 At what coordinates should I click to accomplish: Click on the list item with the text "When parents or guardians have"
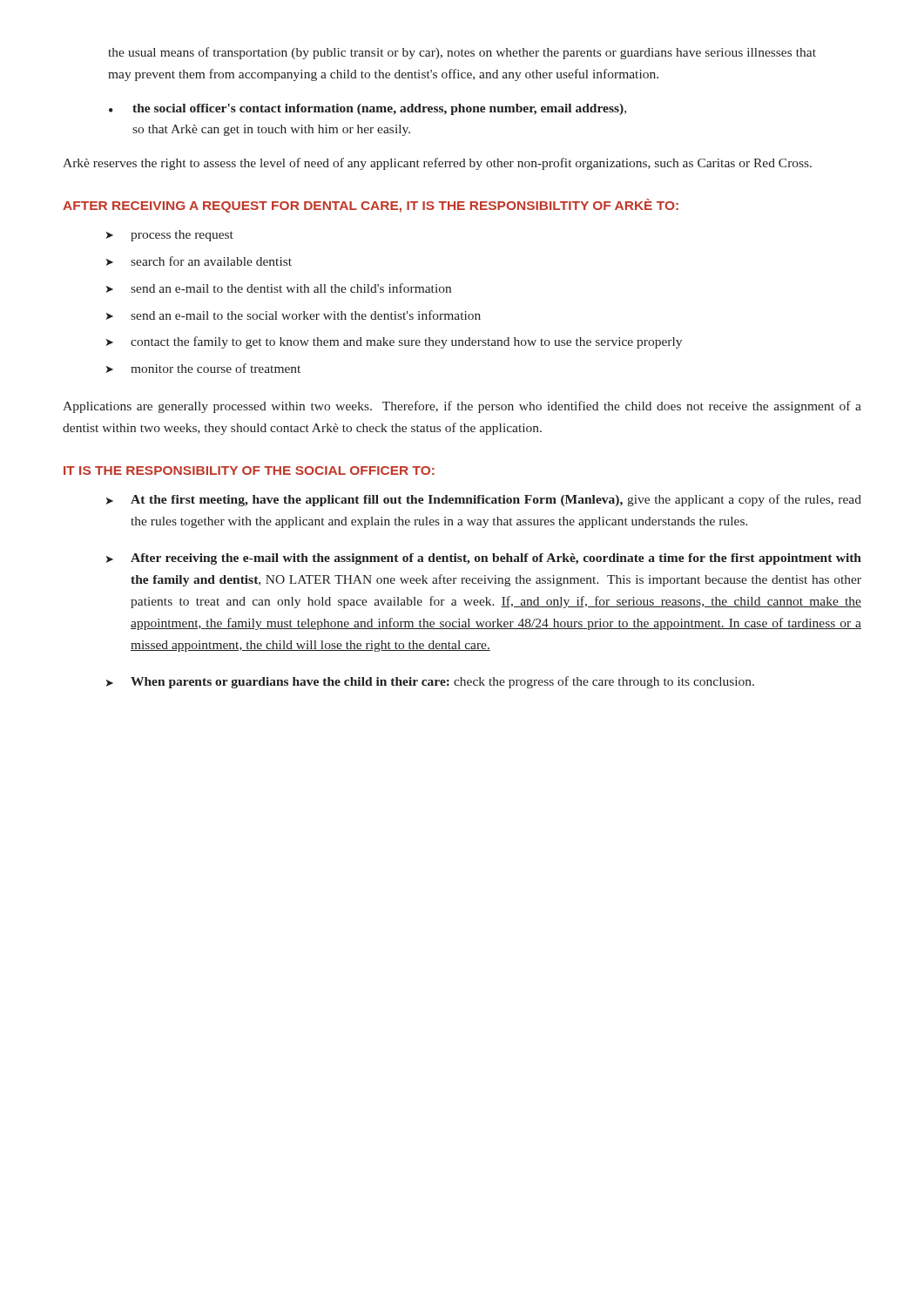(496, 682)
